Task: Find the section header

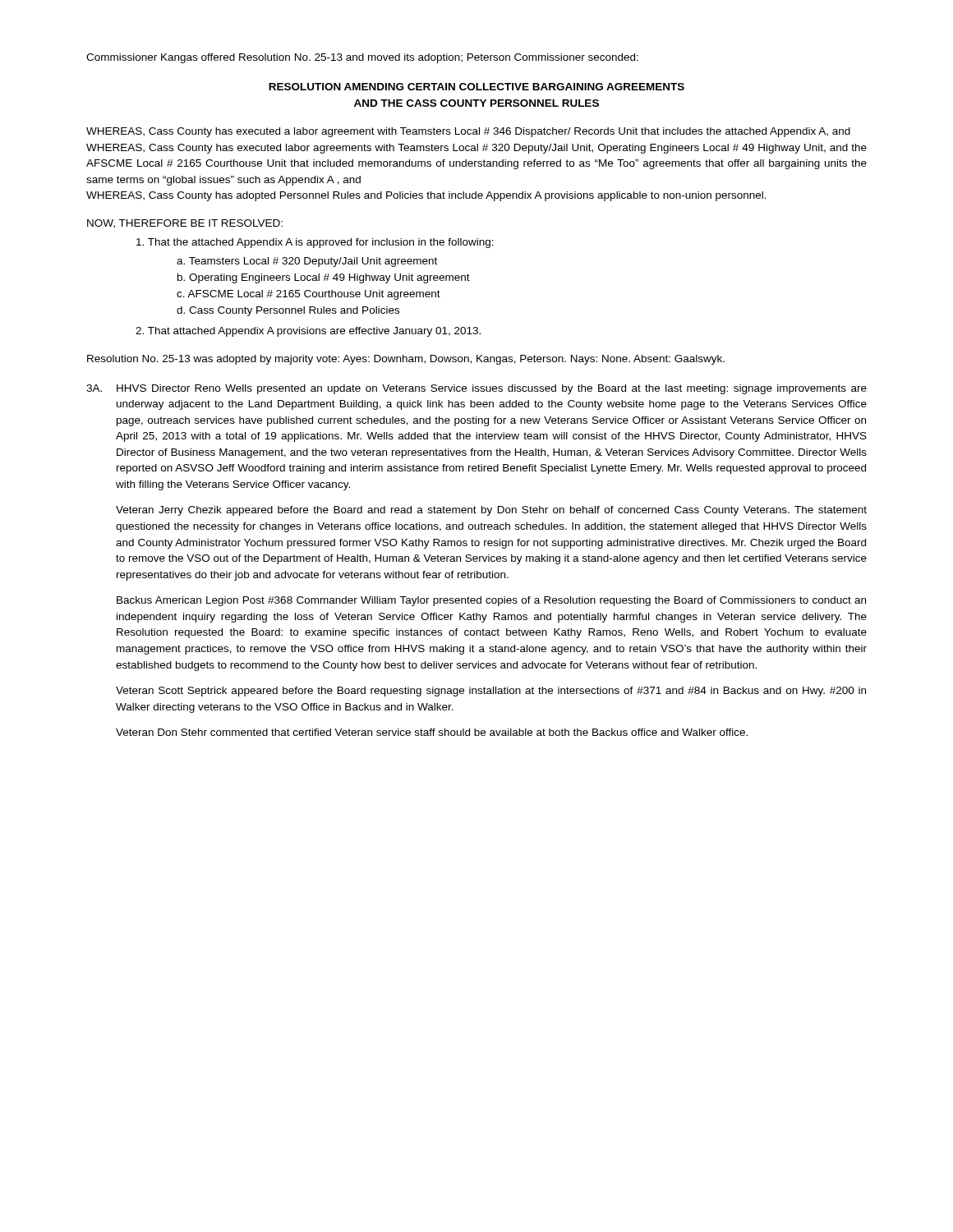Action: [x=476, y=95]
